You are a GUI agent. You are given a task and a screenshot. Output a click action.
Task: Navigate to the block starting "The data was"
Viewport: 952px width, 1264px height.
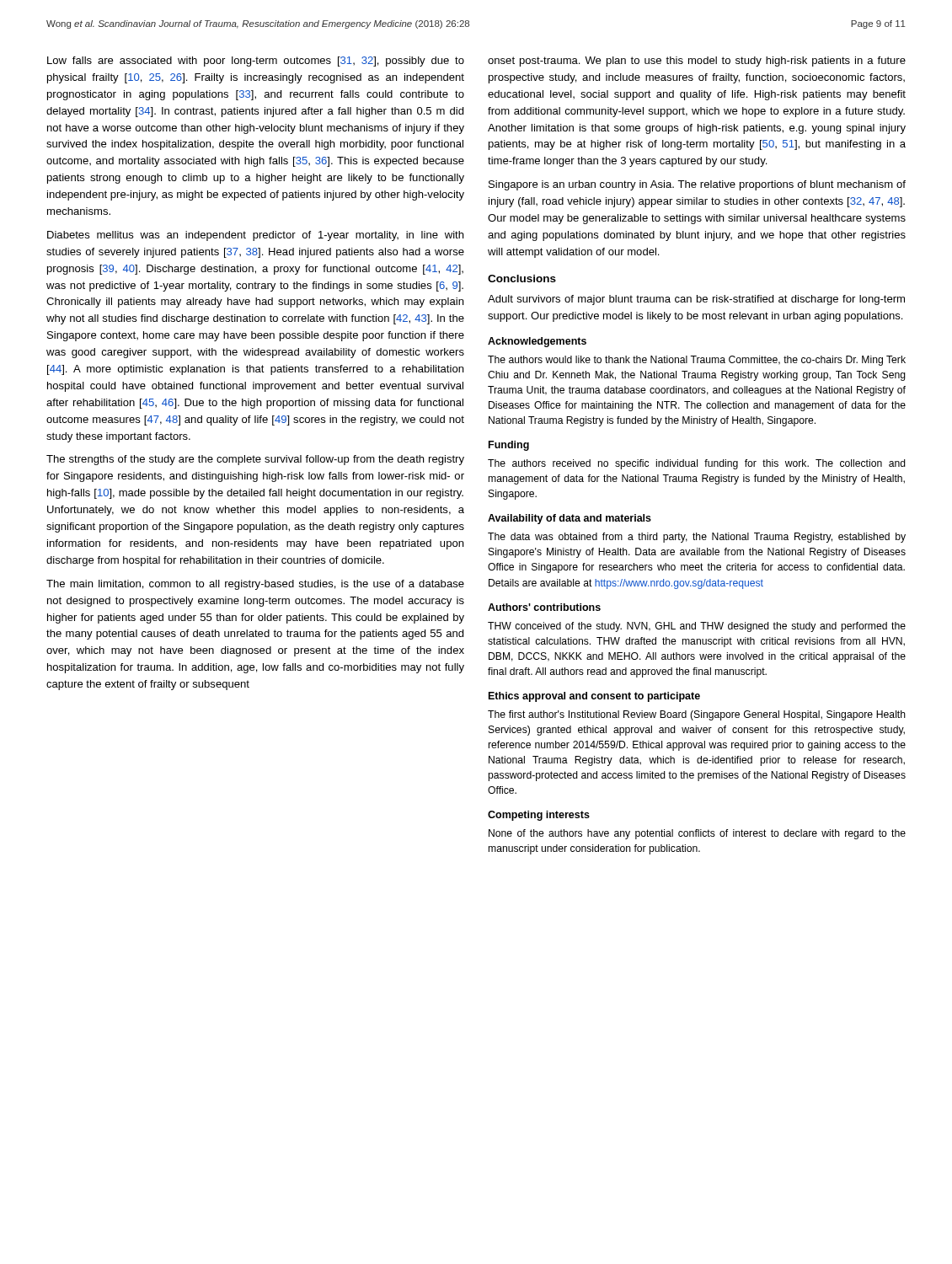(697, 560)
